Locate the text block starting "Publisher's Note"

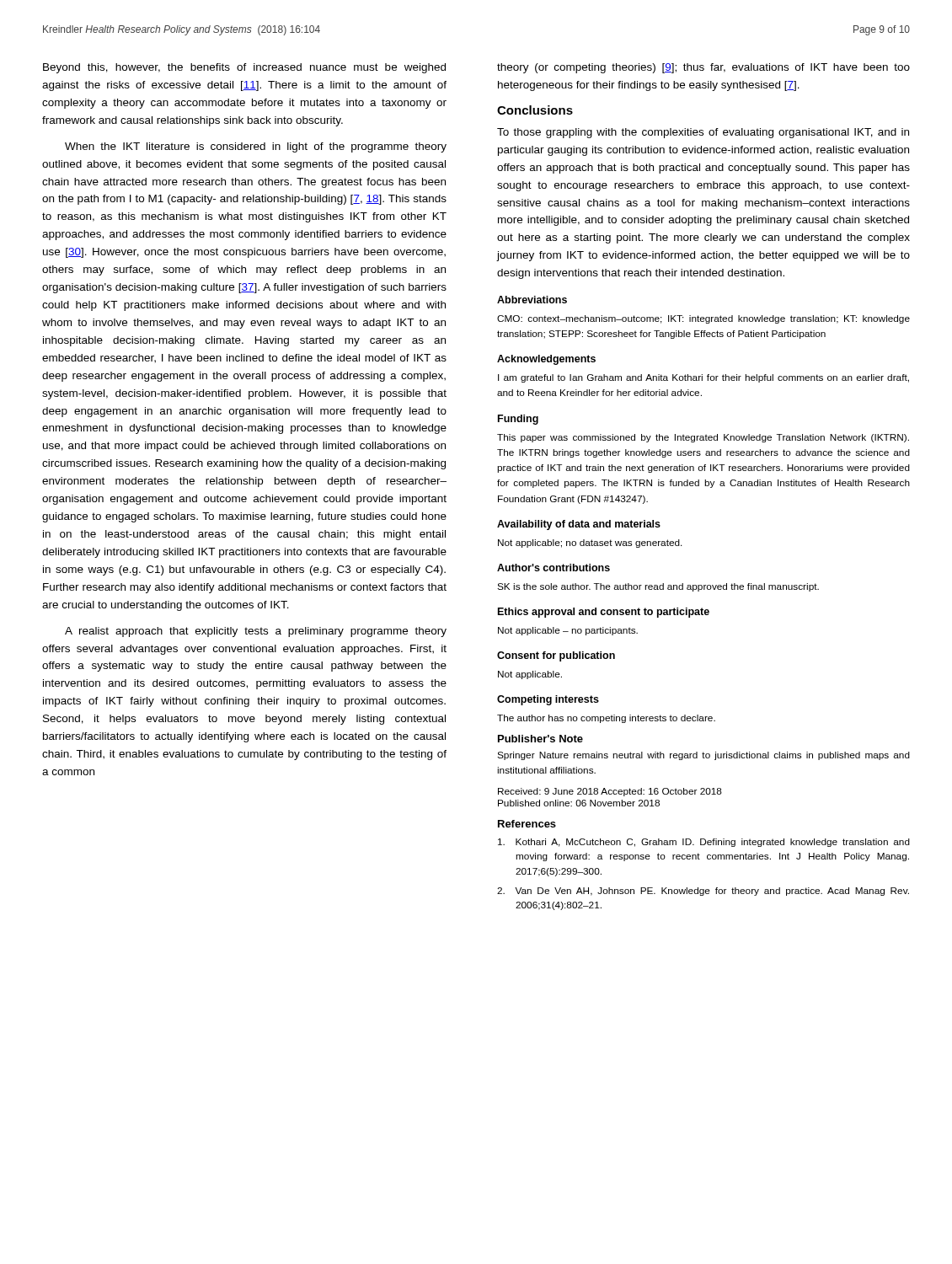pyautogui.click(x=540, y=739)
